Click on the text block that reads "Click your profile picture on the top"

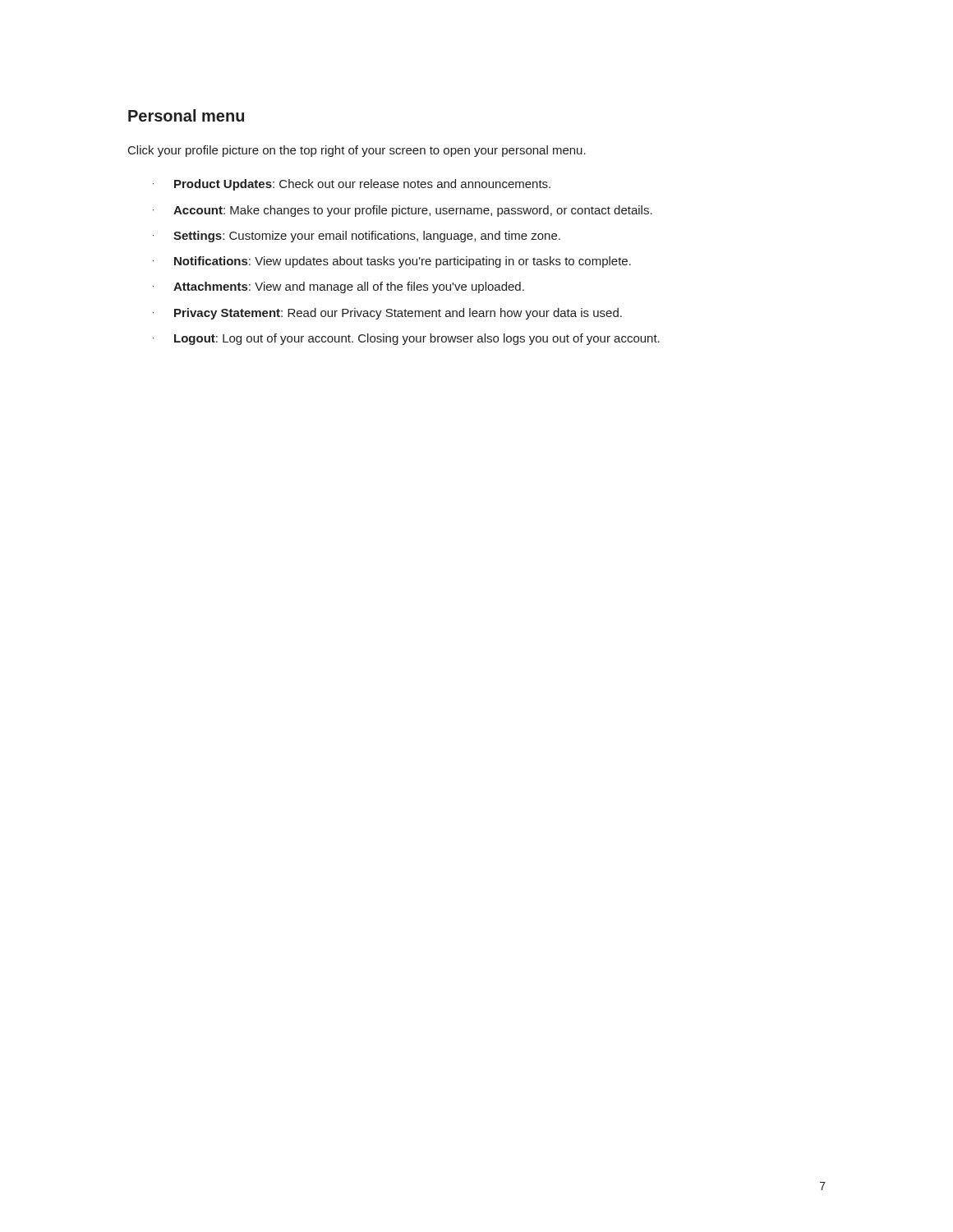[x=357, y=150]
